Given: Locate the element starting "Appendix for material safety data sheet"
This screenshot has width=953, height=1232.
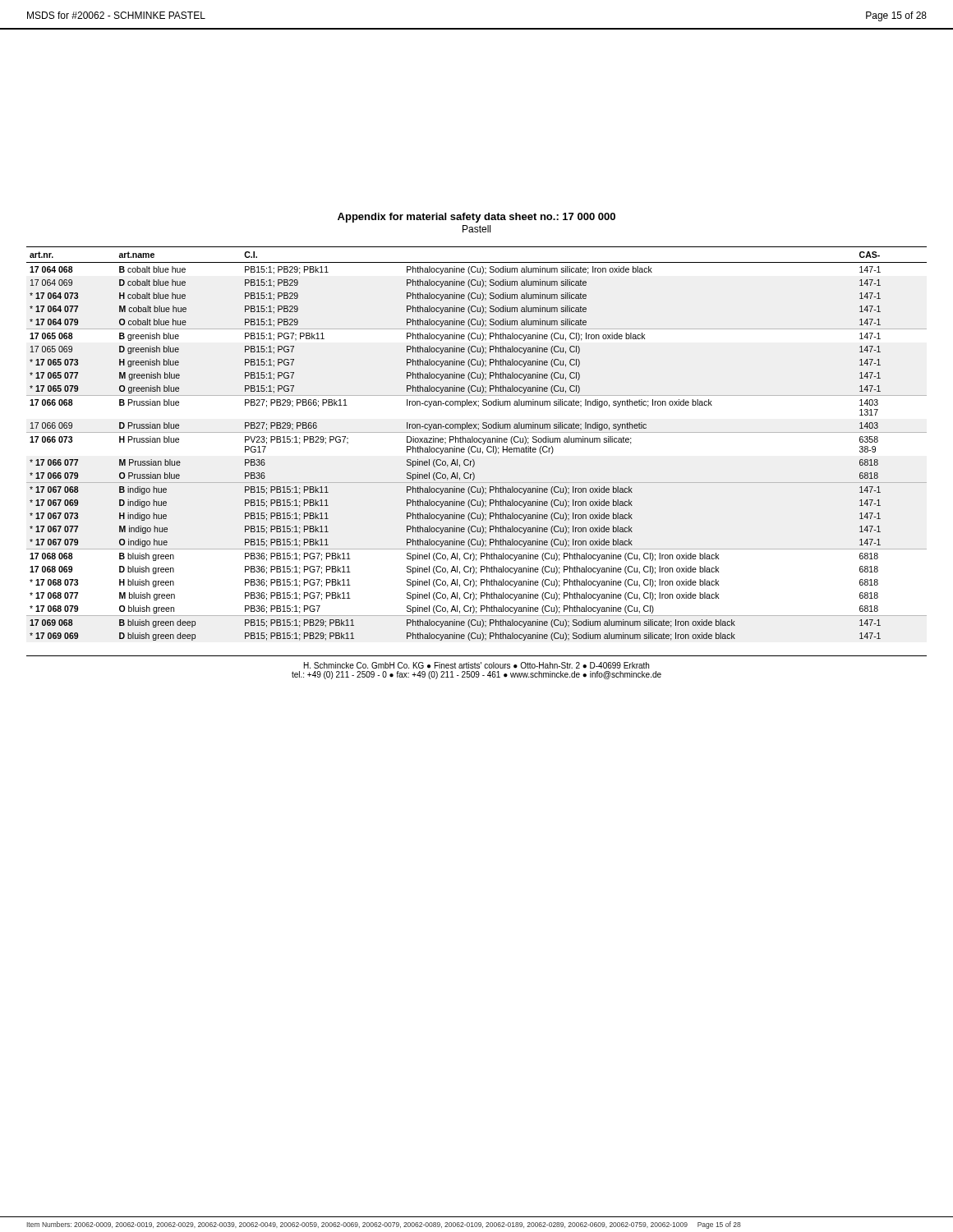Looking at the screenshot, I should click(x=476, y=223).
